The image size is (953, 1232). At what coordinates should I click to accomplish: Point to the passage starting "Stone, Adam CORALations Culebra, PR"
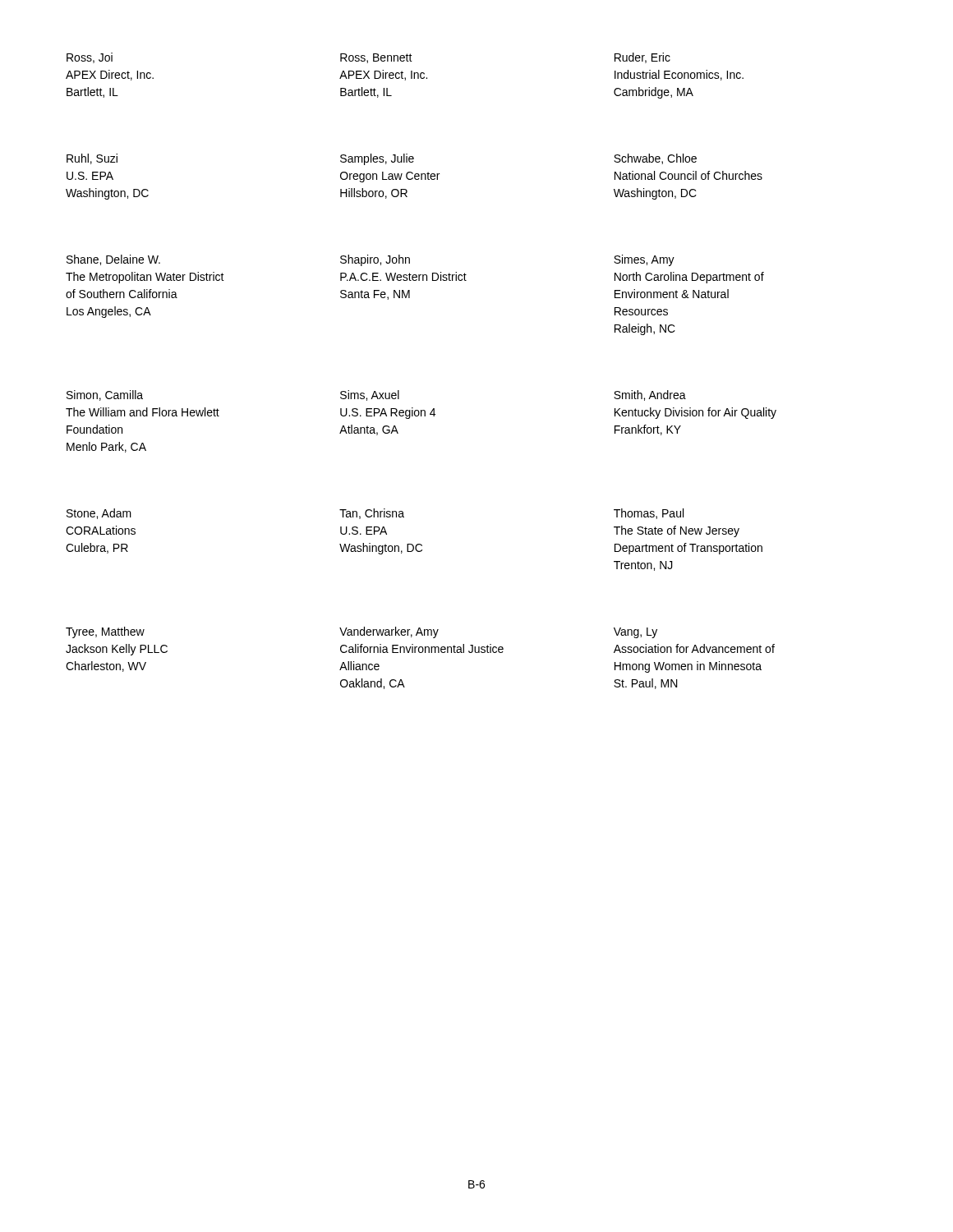coord(99,514)
